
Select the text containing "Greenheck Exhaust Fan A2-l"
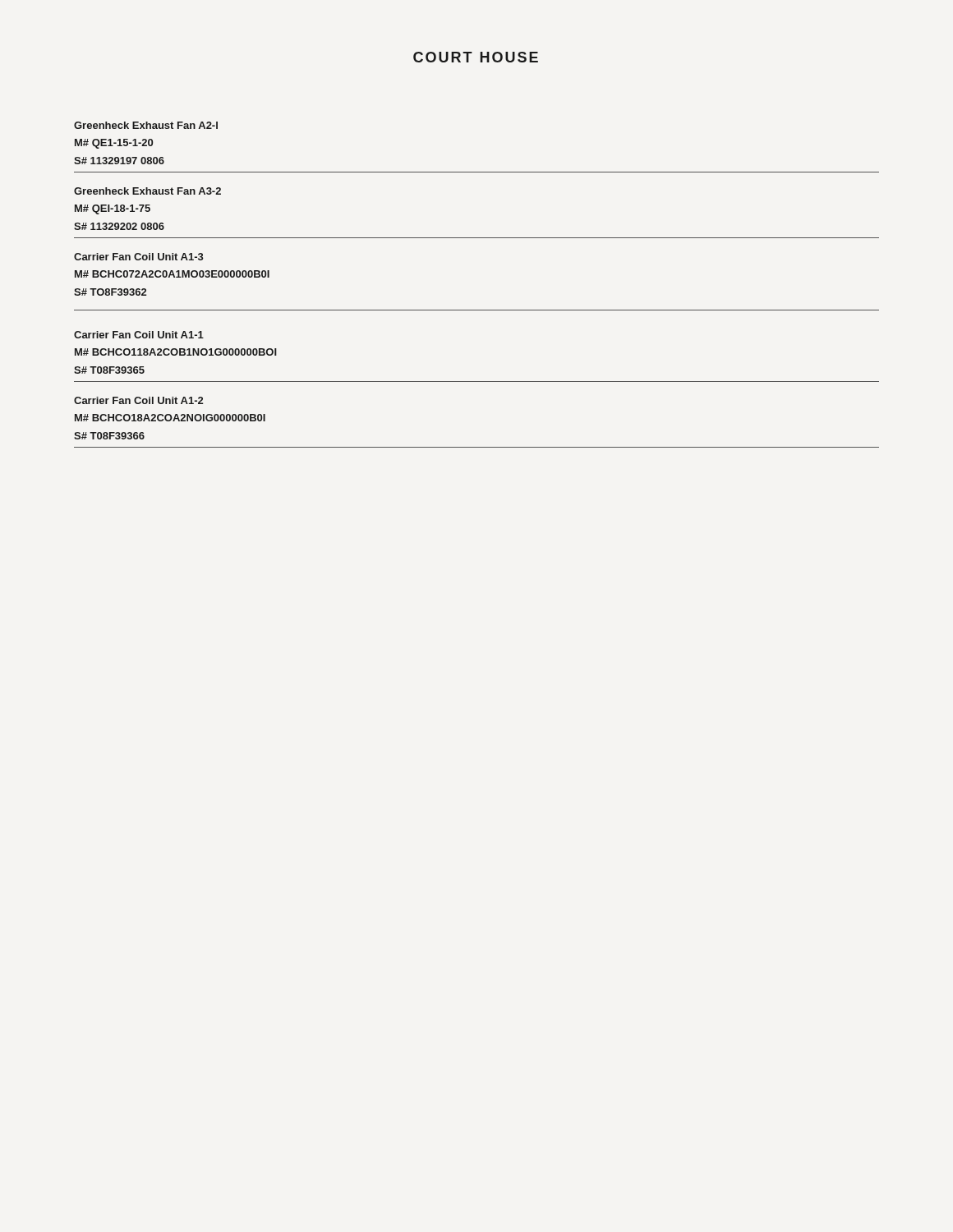click(x=146, y=125)
